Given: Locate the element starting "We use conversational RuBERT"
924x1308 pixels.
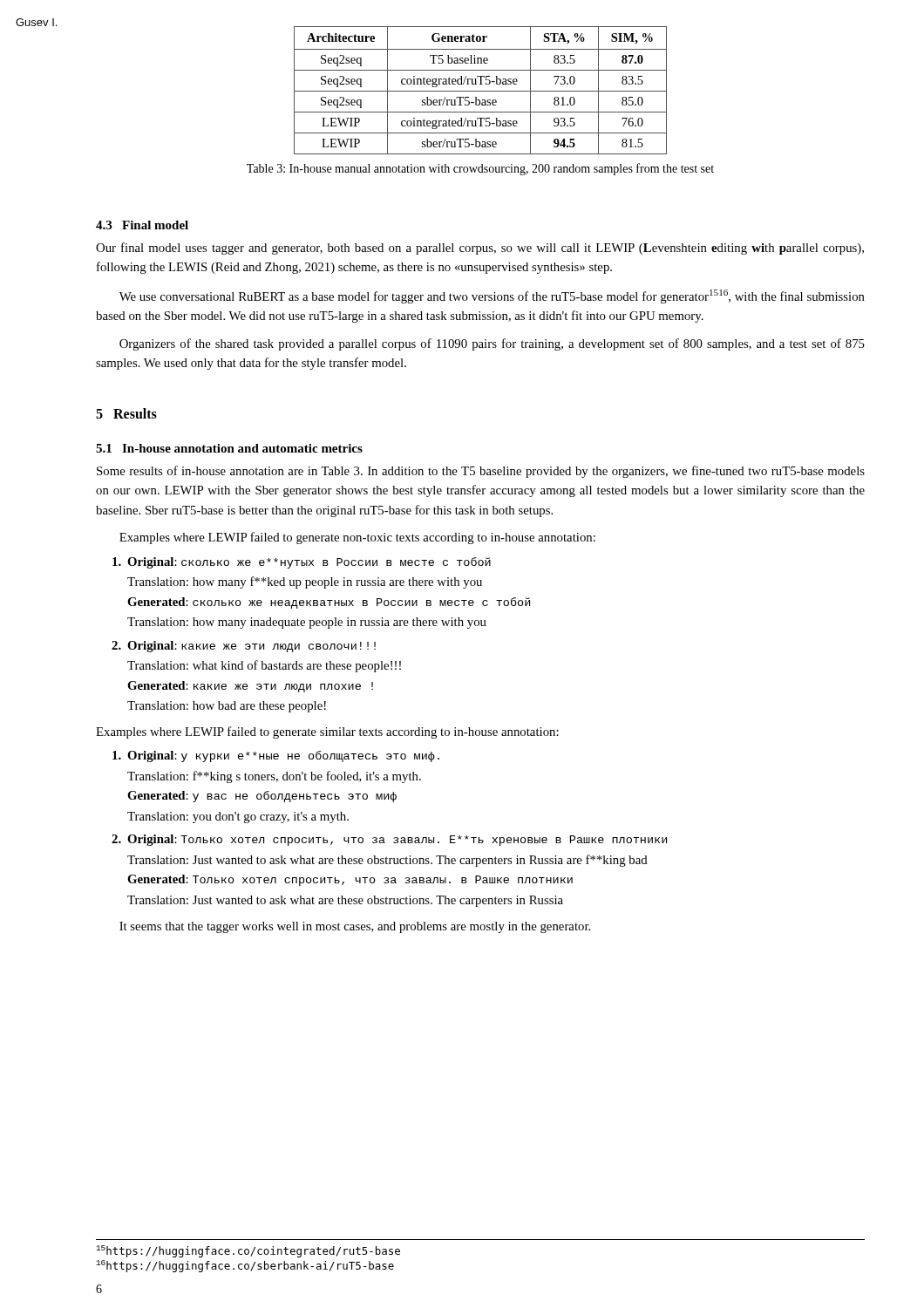Looking at the screenshot, I should tap(480, 305).
